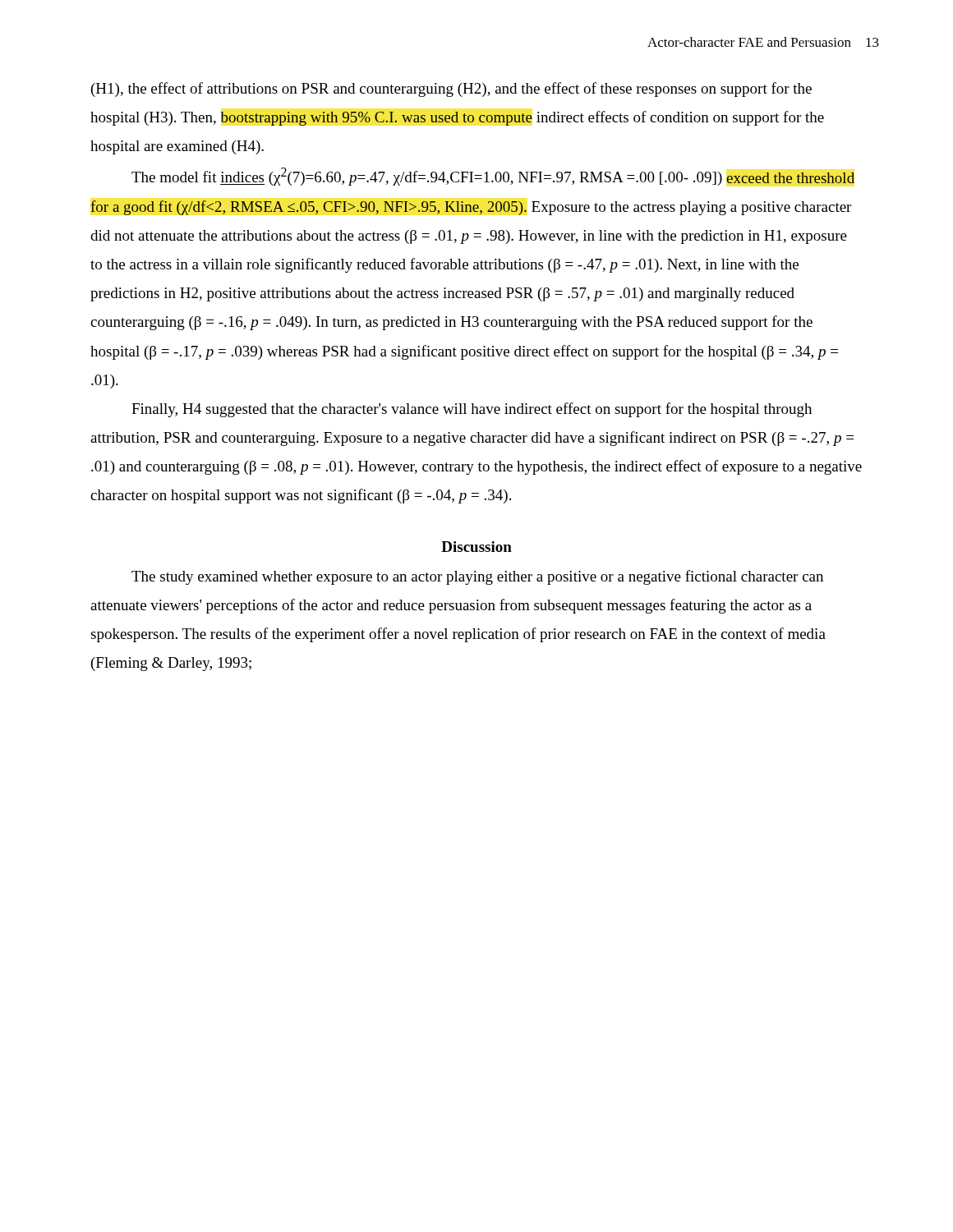
Task: Find the text block that reads "The model fit indices (χ2(7)=6.60,"
Action: [x=472, y=277]
